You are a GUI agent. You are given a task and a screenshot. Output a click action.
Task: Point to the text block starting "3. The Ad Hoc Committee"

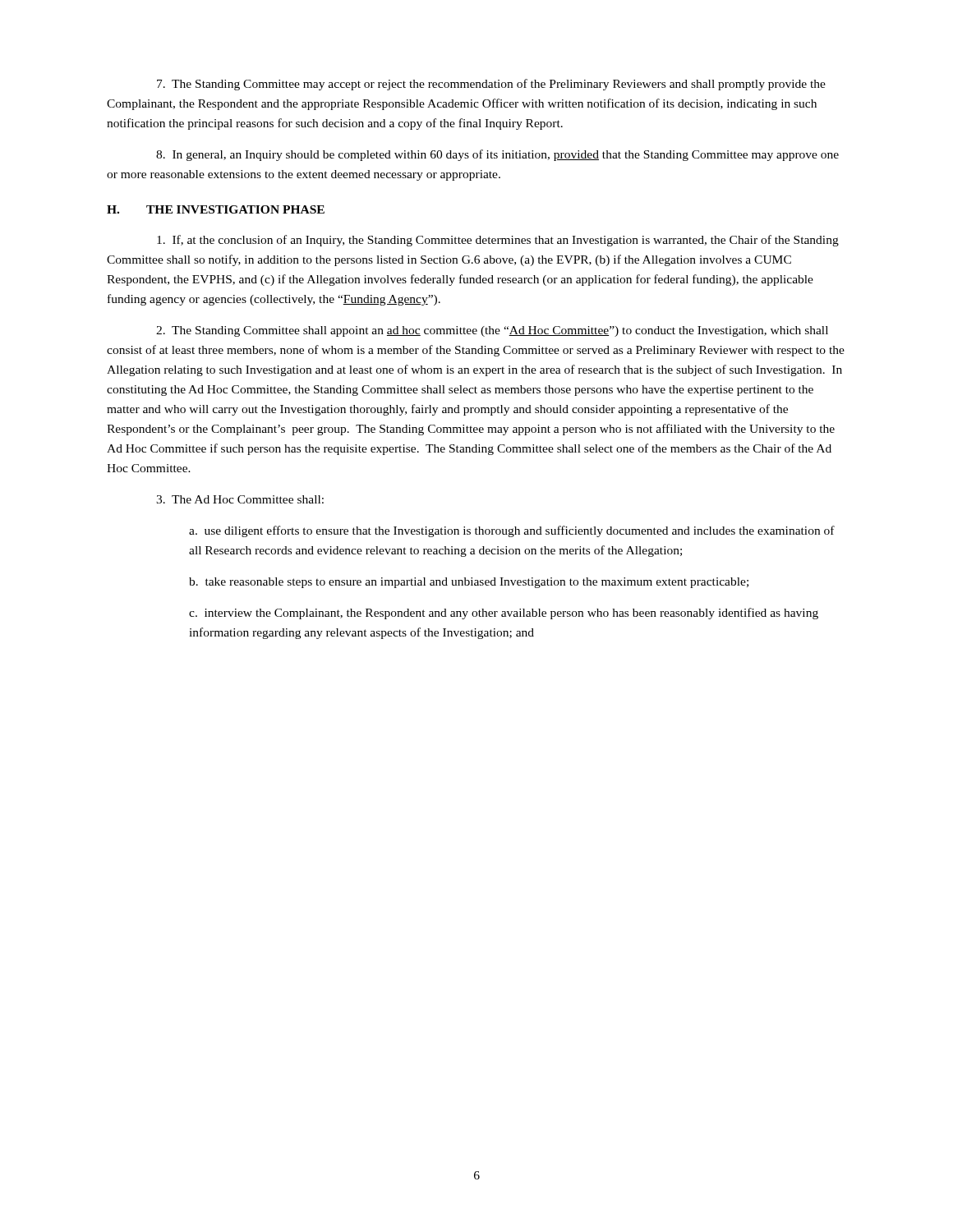240,499
